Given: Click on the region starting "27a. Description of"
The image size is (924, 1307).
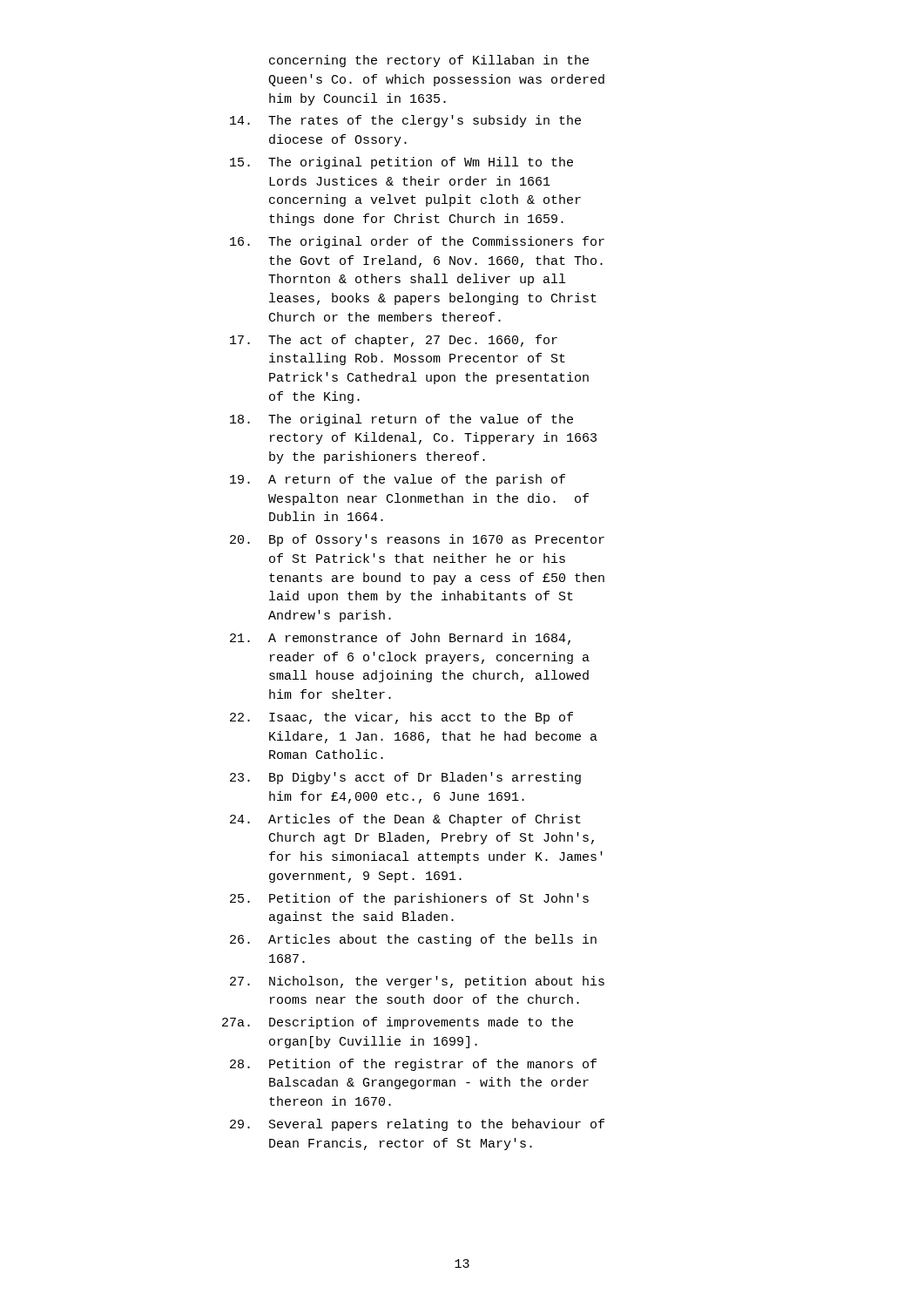Looking at the screenshot, I should [506, 1033].
